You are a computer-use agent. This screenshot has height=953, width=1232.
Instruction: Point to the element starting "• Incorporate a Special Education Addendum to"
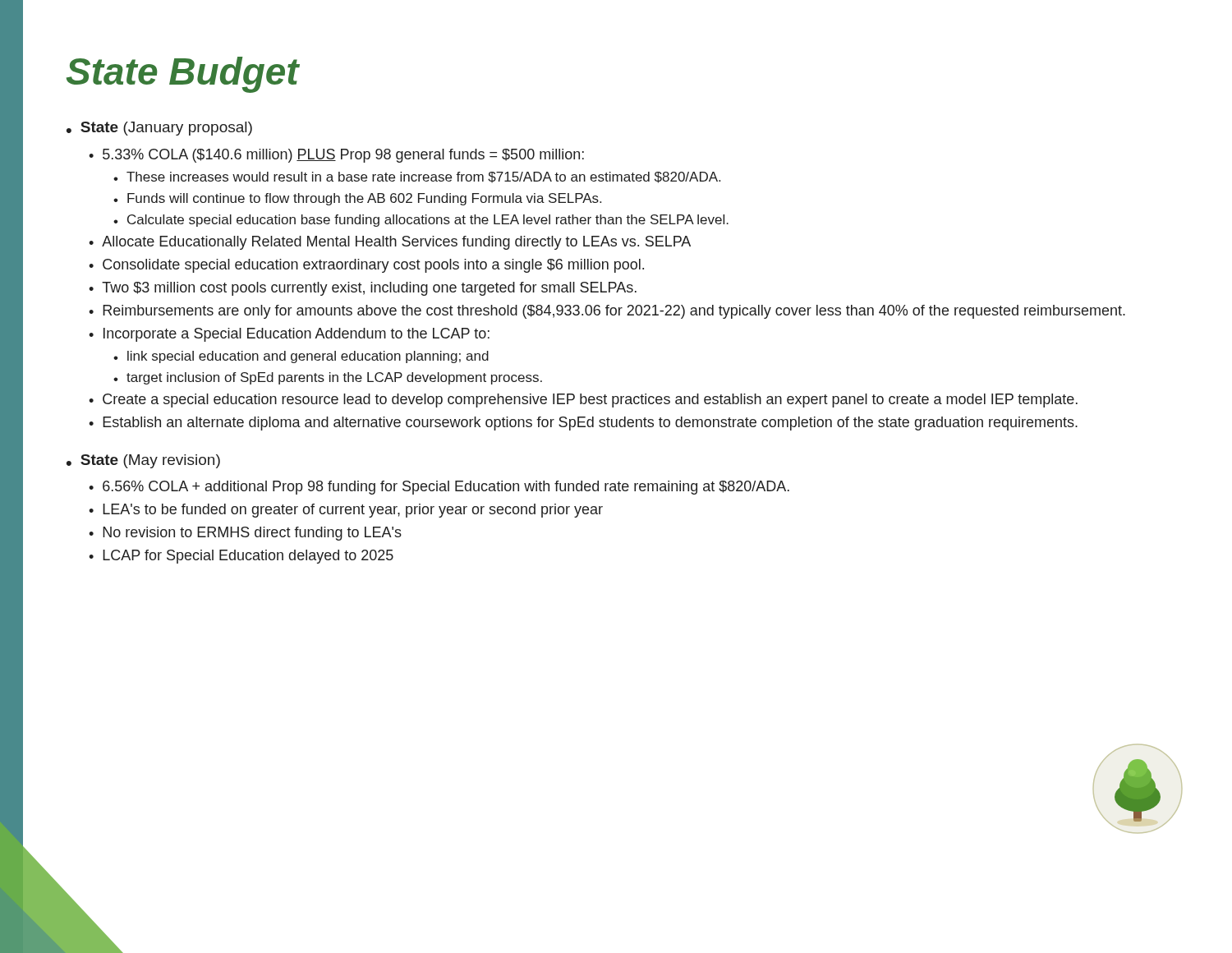click(290, 334)
